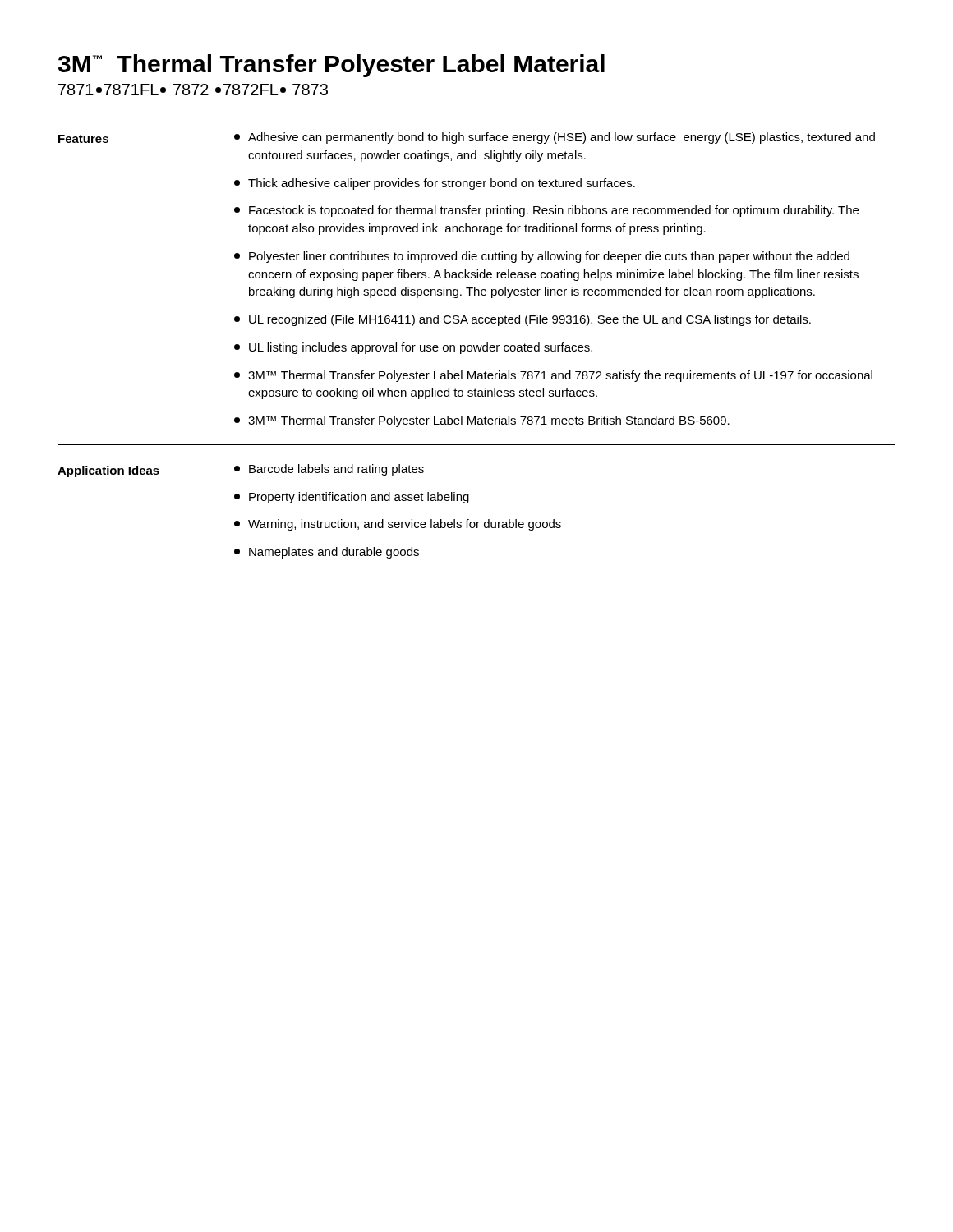Click on the region starting "Application Ideas"
This screenshot has height=1232, width=953.
click(108, 470)
